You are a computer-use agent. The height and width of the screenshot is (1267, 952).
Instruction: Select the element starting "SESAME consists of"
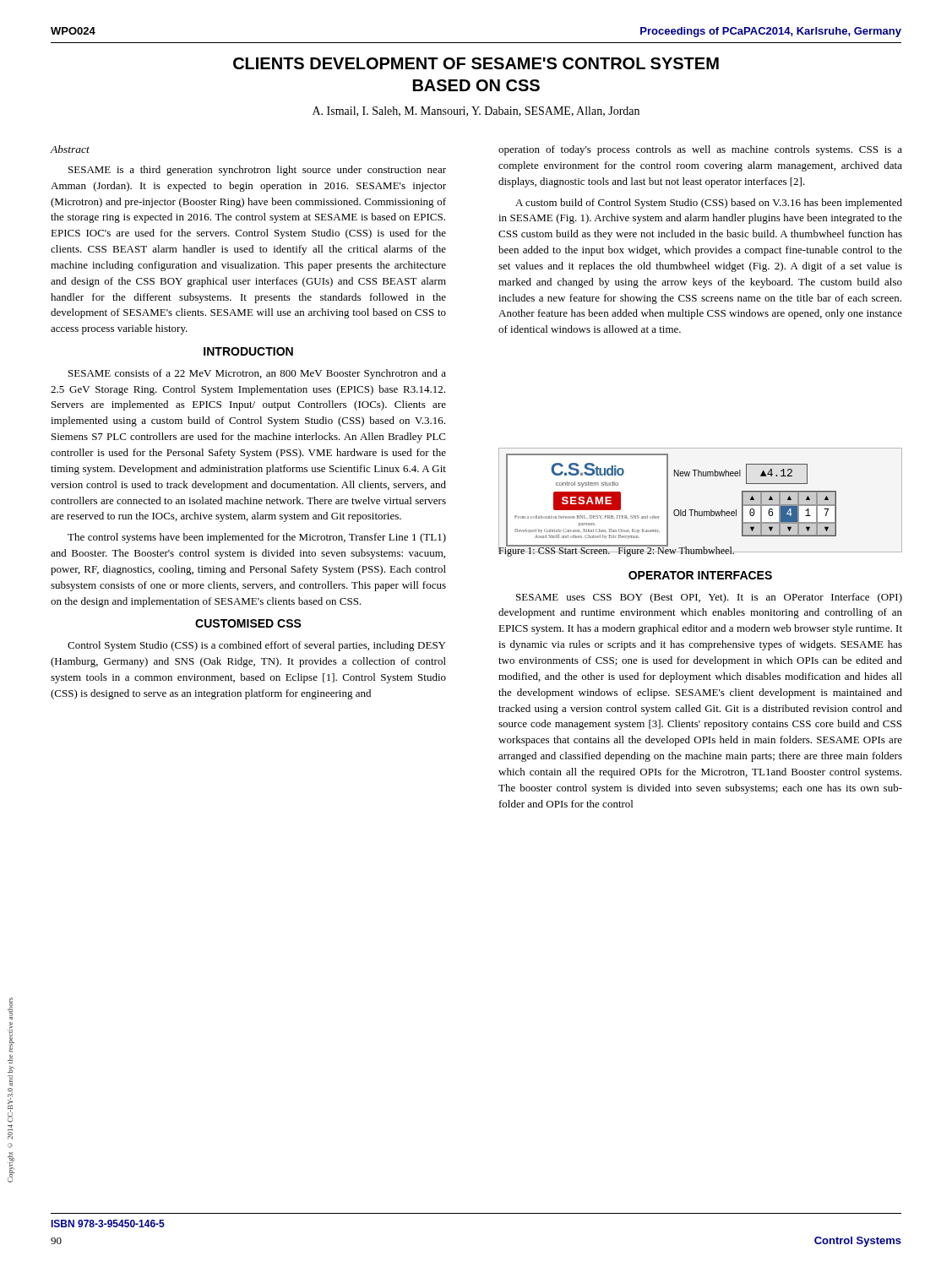pyautogui.click(x=248, y=487)
